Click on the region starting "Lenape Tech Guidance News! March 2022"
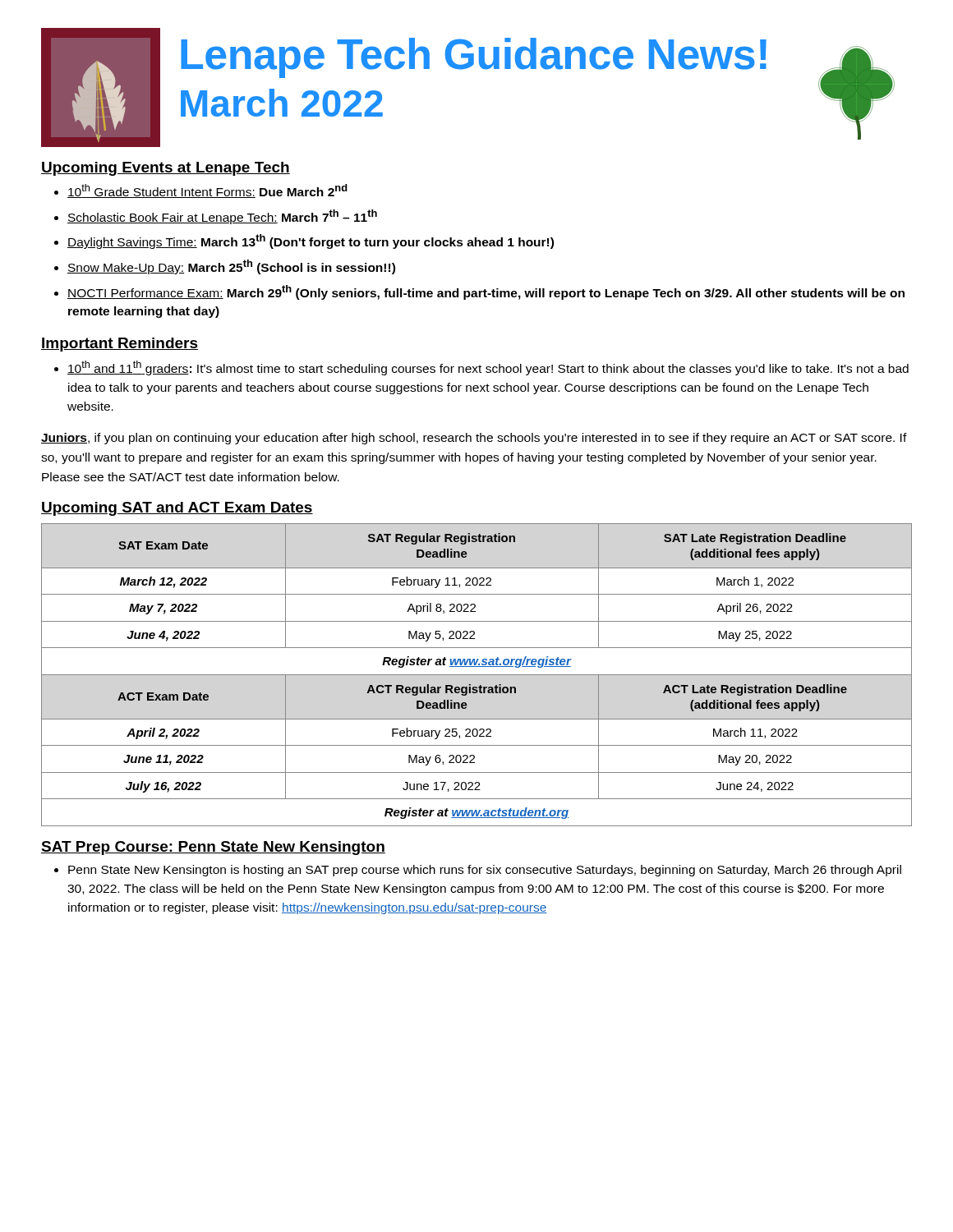 click(484, 78)
